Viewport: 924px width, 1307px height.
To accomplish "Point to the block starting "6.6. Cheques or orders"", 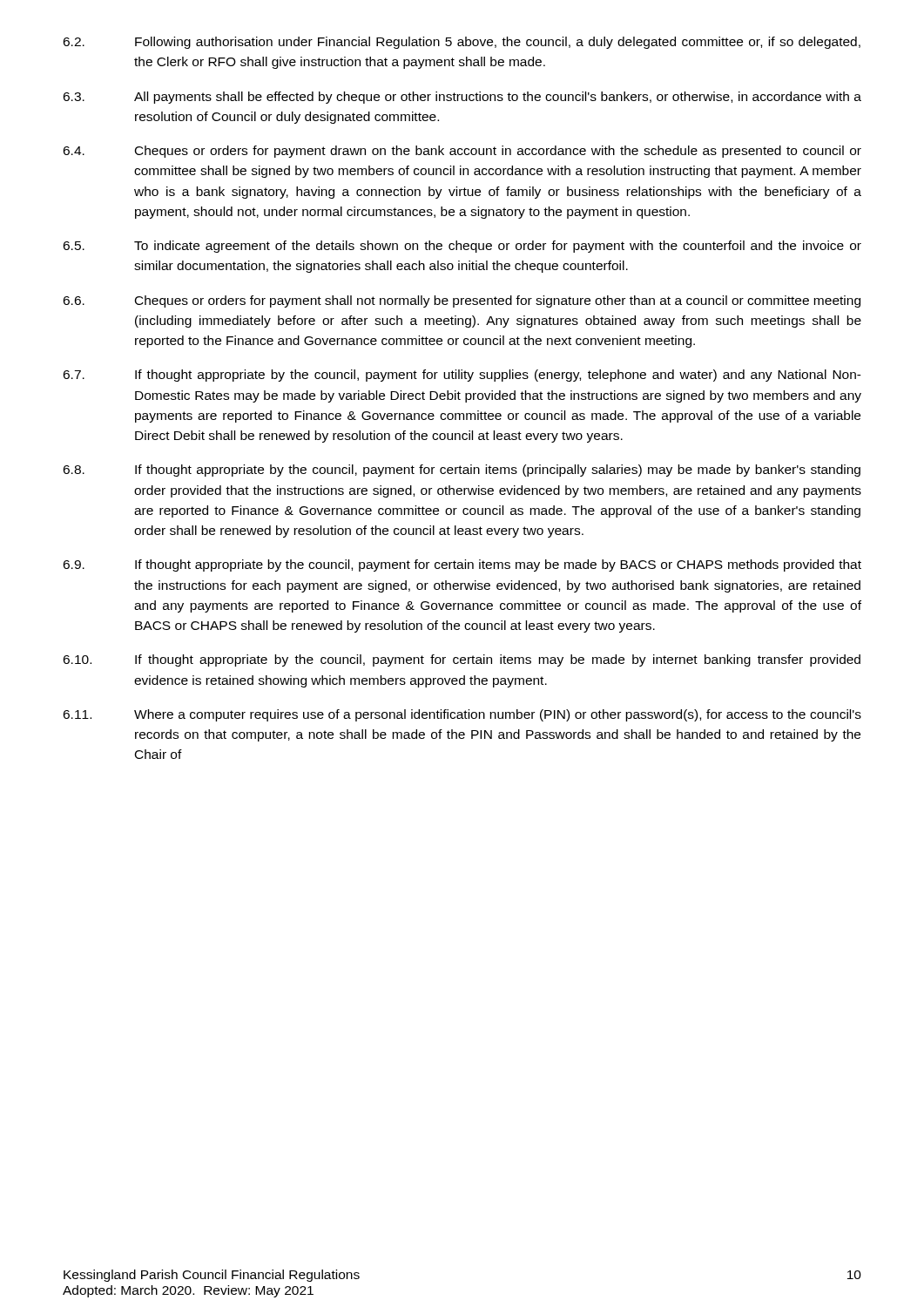I will point(462,320).
